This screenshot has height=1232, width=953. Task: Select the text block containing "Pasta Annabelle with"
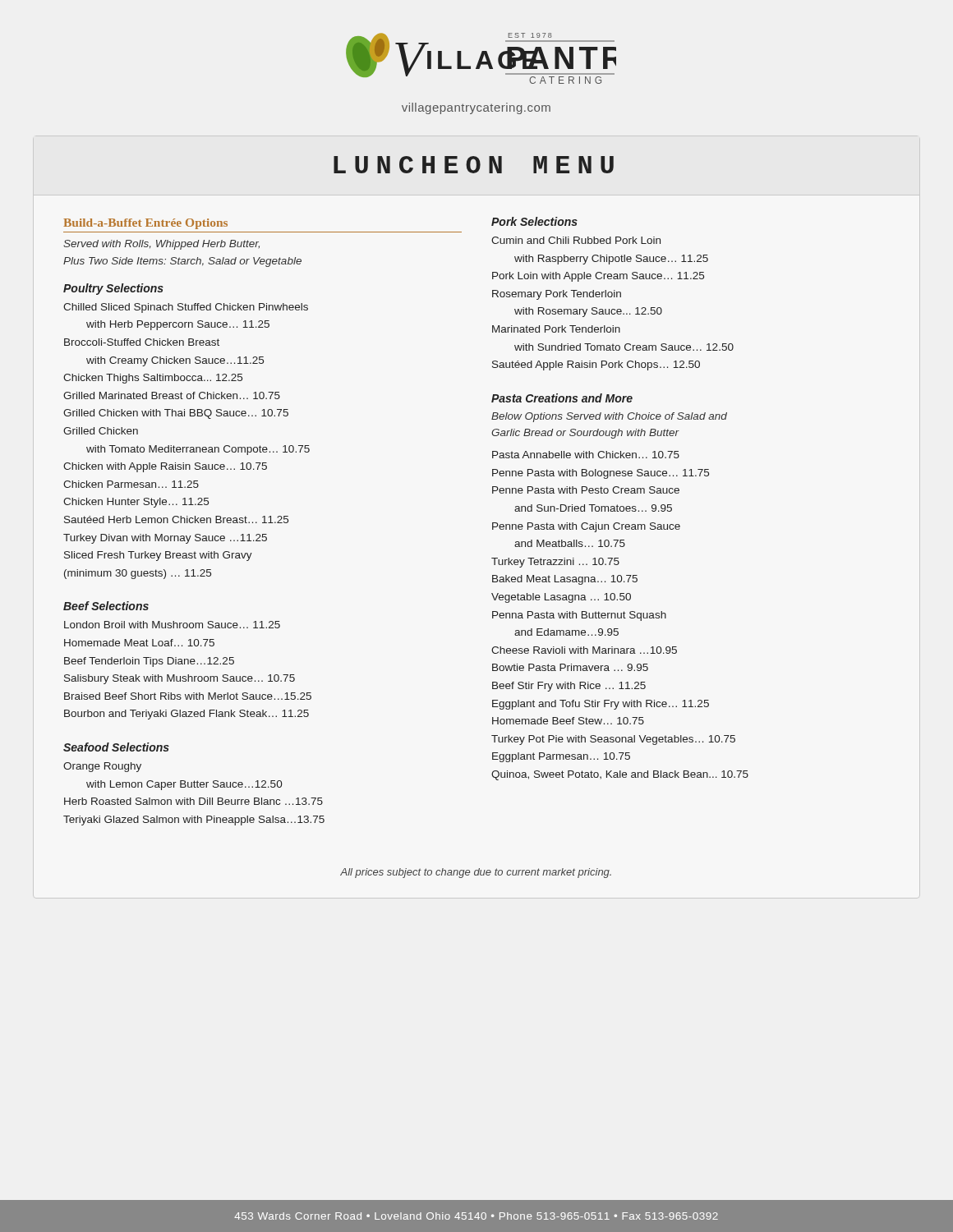coord(586,455)
